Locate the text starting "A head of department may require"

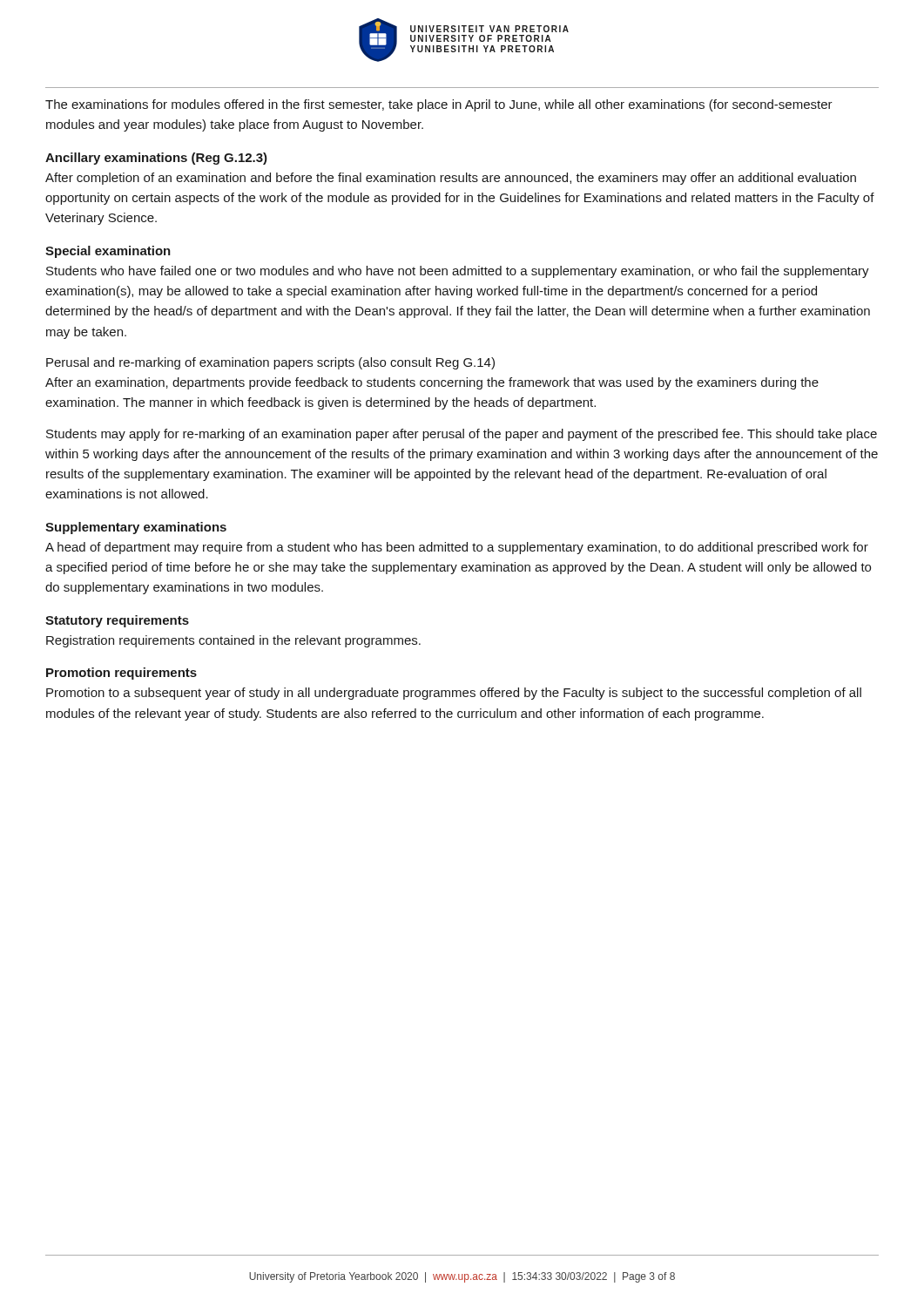(458, 567)
